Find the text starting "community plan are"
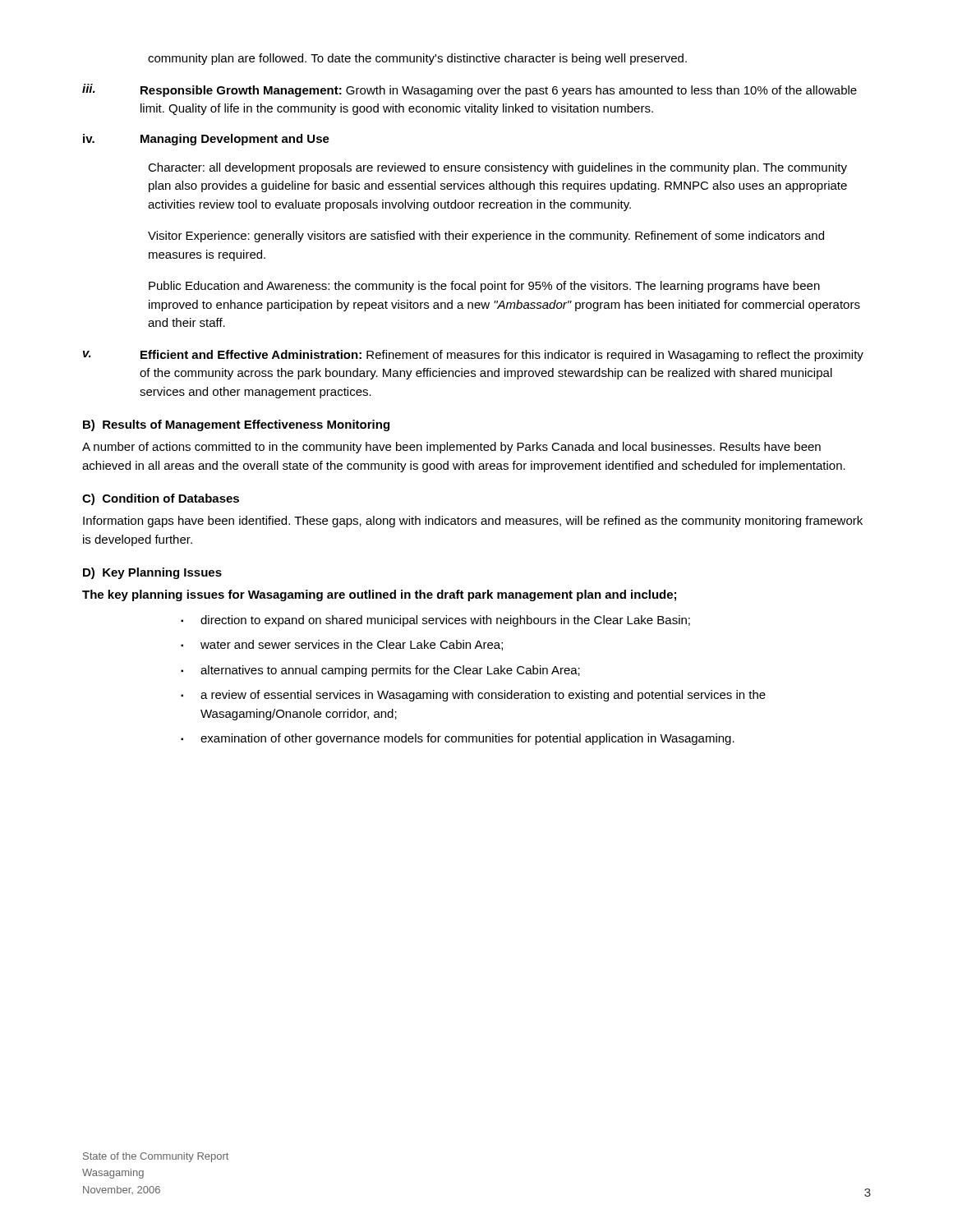Image resolution: width=953 pixels, height=1232 pixels. (x=418, y=58)
